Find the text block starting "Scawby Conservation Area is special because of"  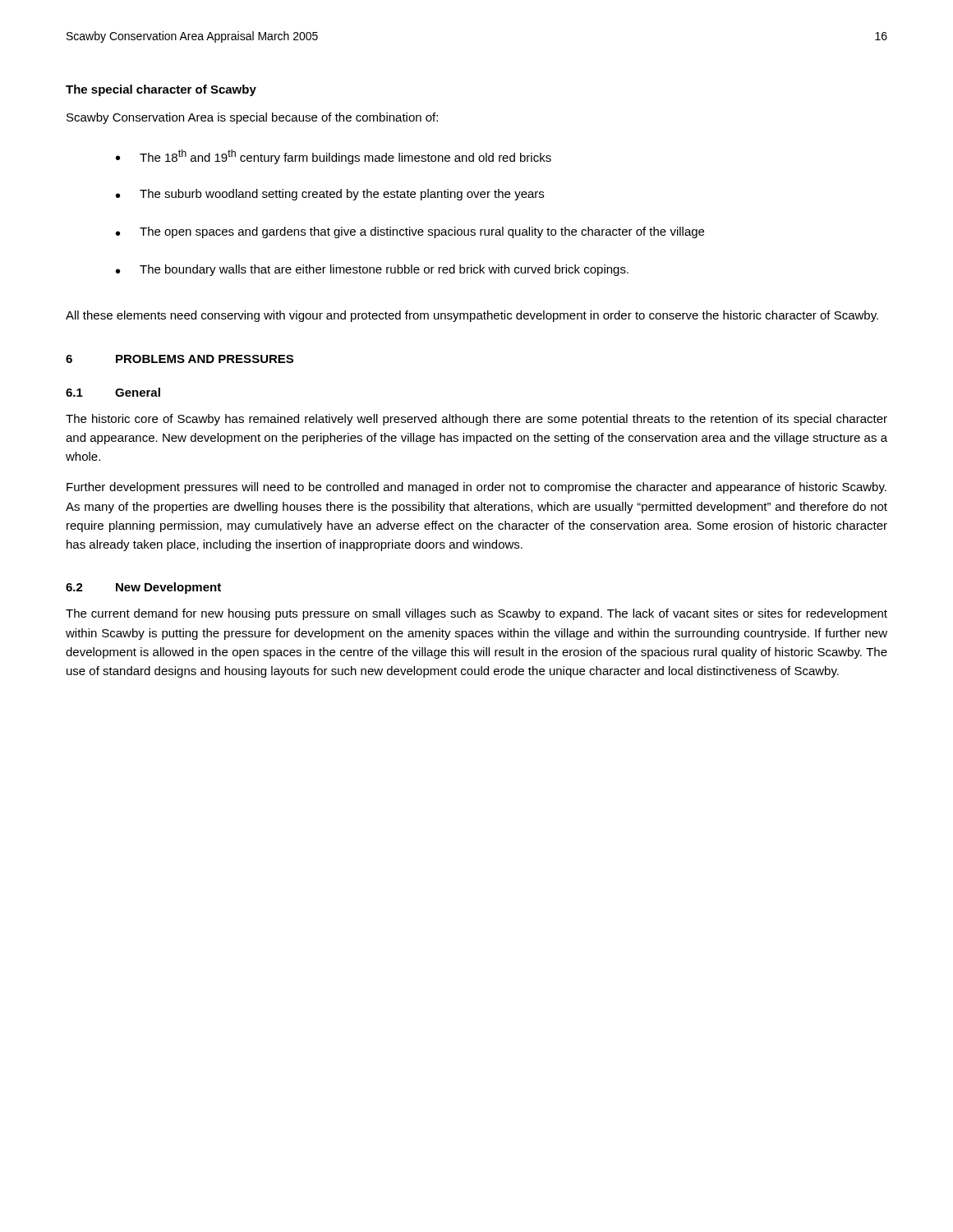coord(252,117)
